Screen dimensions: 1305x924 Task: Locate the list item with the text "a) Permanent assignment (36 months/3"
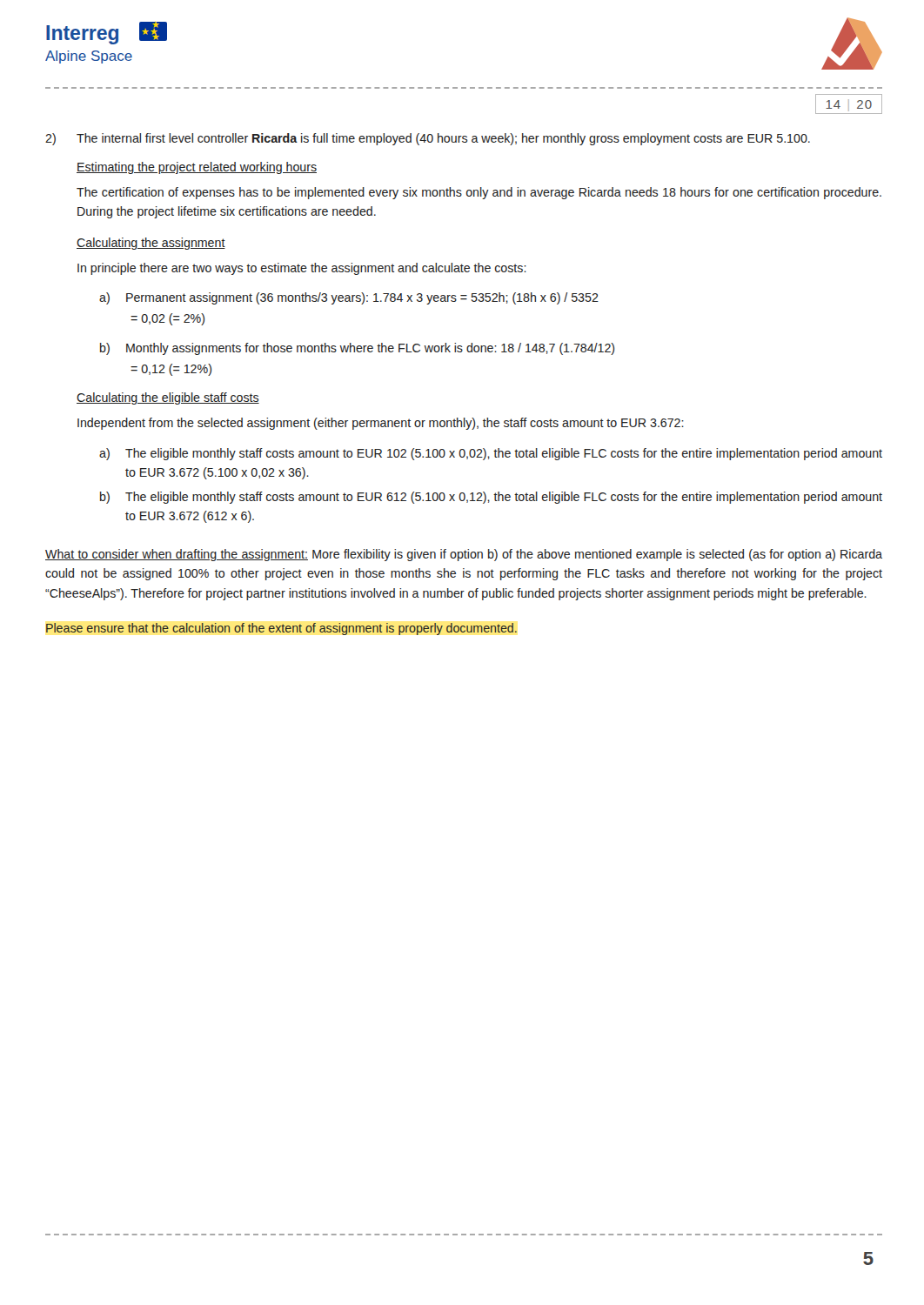pos(479,308)
